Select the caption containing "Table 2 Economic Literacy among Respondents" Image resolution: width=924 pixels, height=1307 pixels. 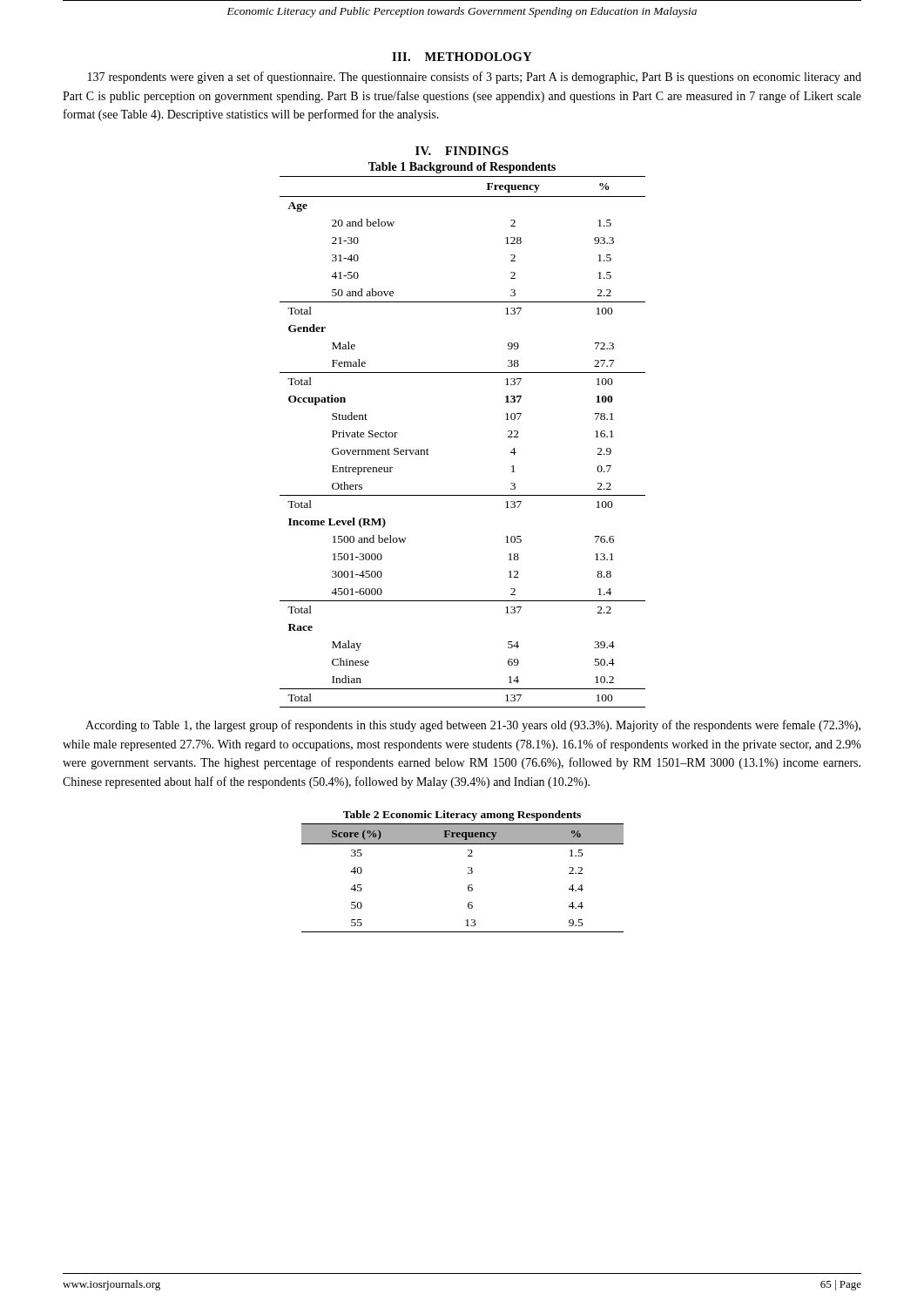[x=462, y=814]
